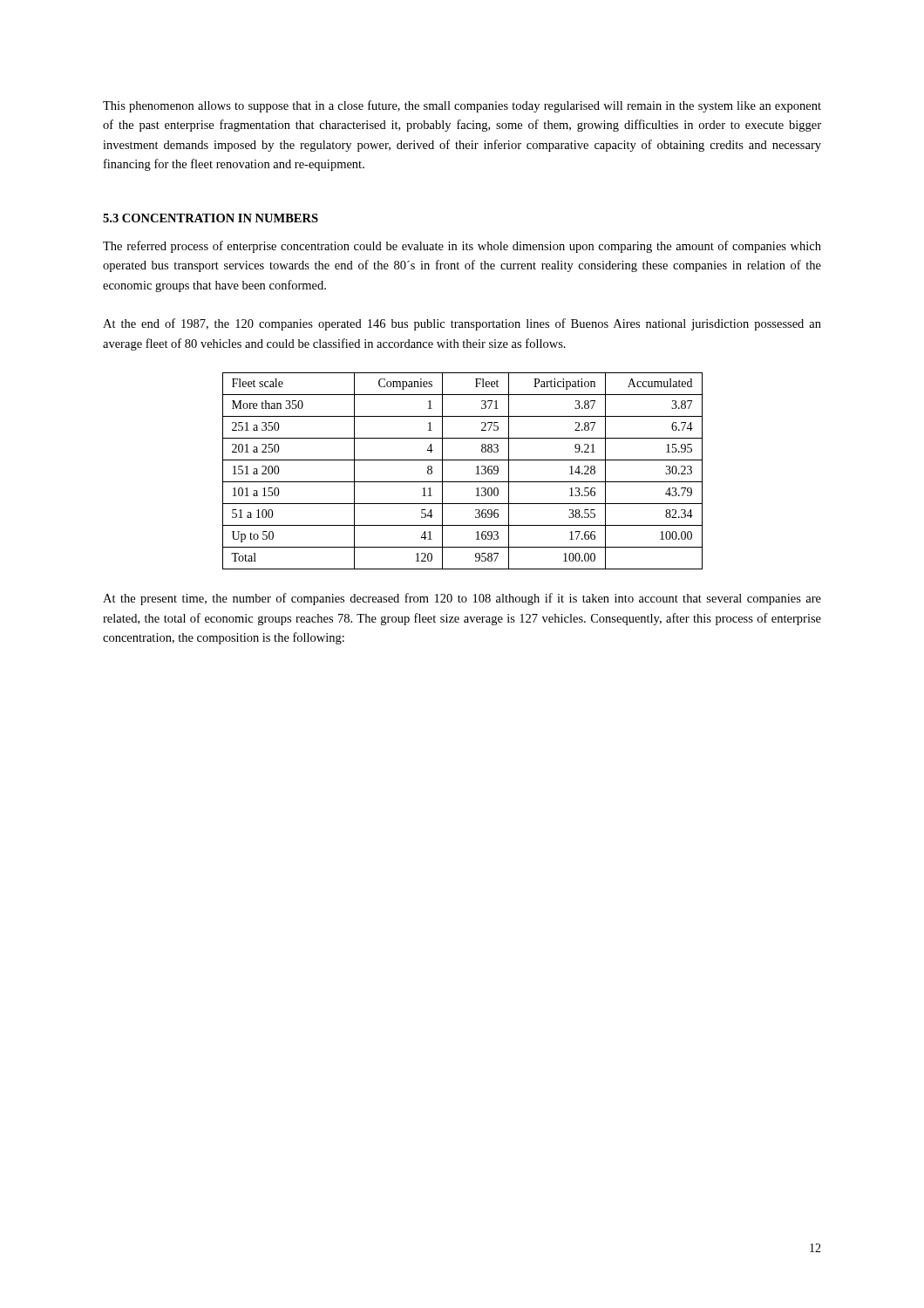Click on the text block containing "At the end of 1987, the 120"

[462, 334]
